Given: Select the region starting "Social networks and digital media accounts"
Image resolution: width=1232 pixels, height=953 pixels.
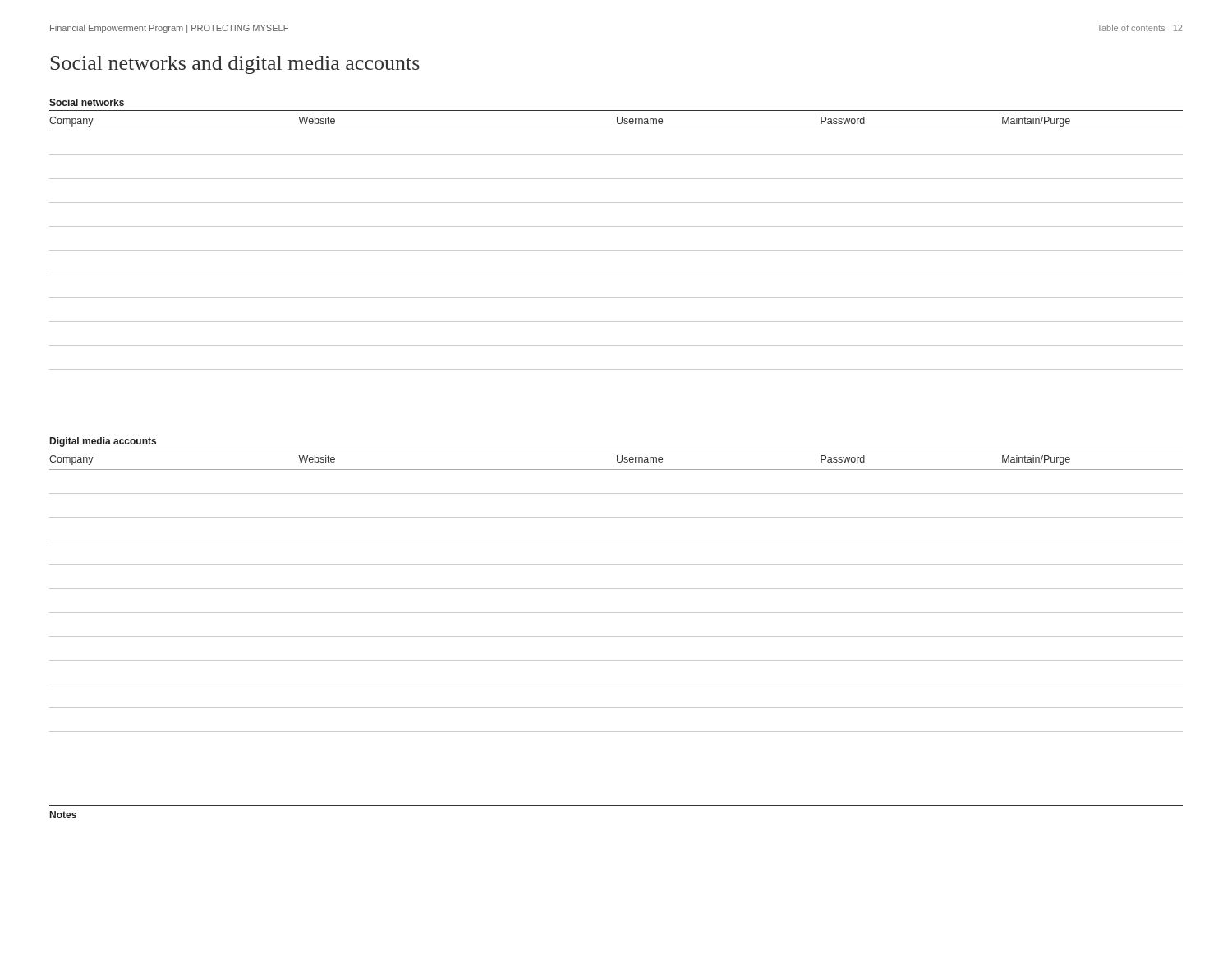Looking at the screenshot, I should pos(235,63).
